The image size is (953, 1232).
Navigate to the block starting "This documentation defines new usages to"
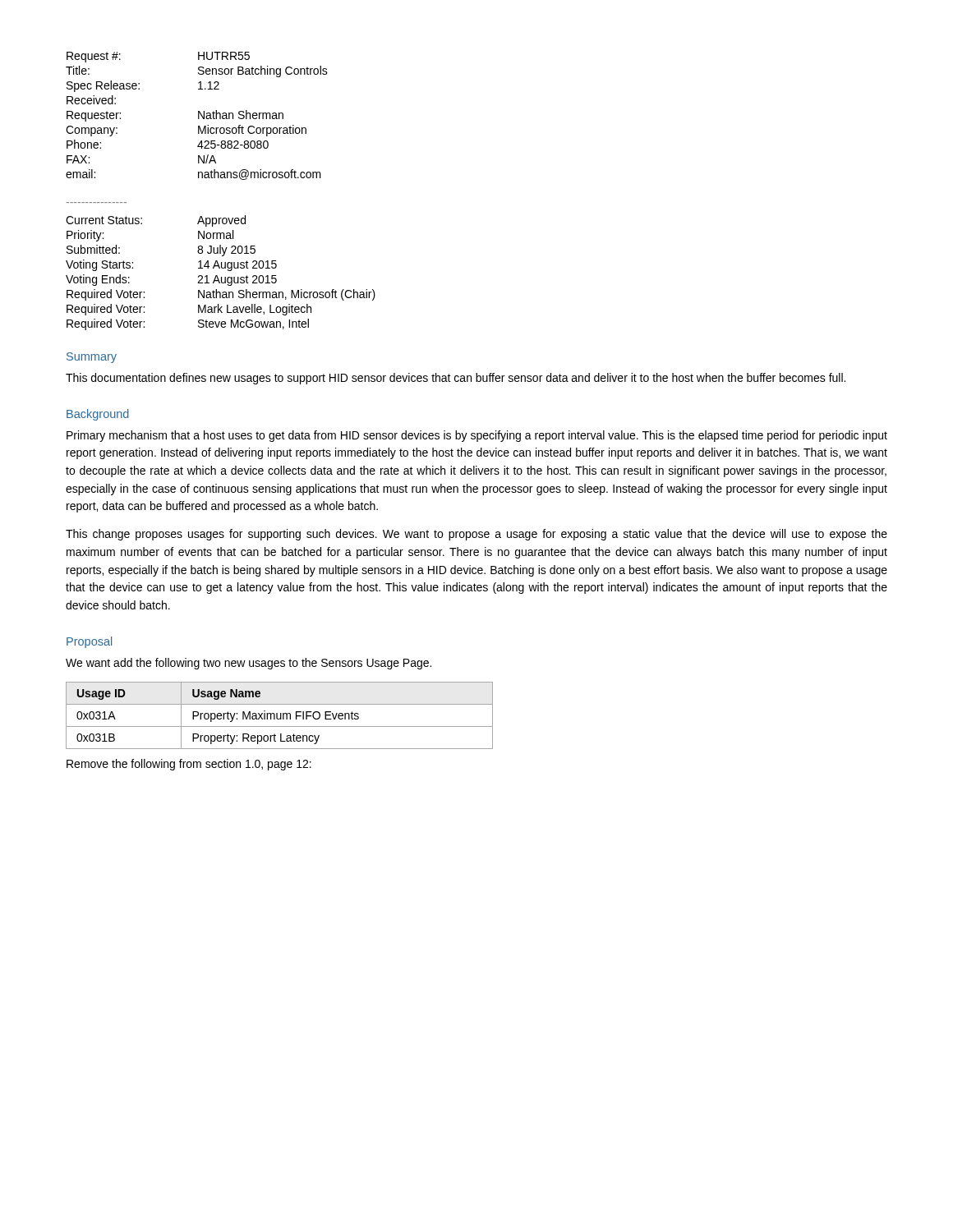456,378
